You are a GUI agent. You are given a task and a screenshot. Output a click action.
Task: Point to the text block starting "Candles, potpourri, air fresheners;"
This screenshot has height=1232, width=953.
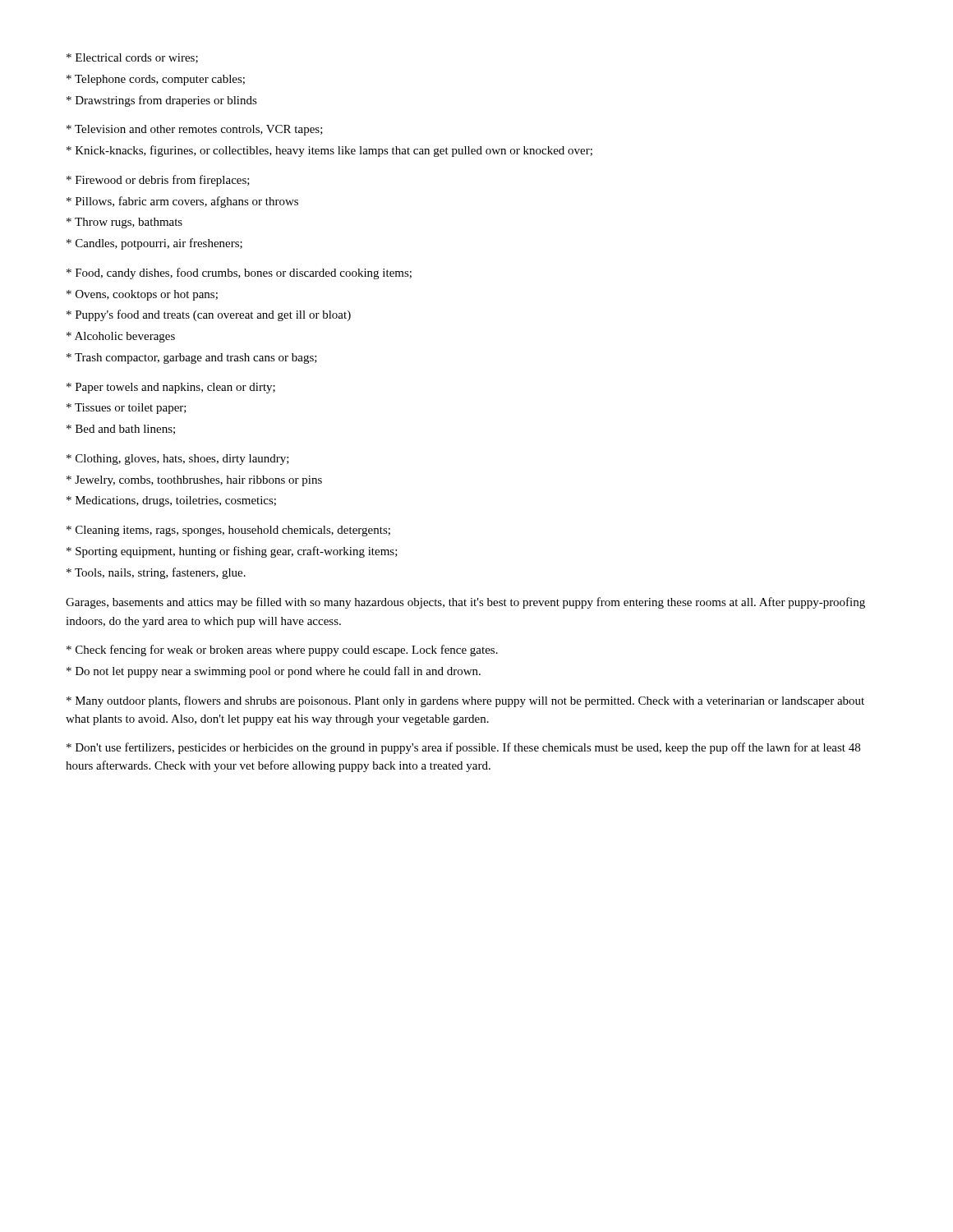click(x=154, y=243)
